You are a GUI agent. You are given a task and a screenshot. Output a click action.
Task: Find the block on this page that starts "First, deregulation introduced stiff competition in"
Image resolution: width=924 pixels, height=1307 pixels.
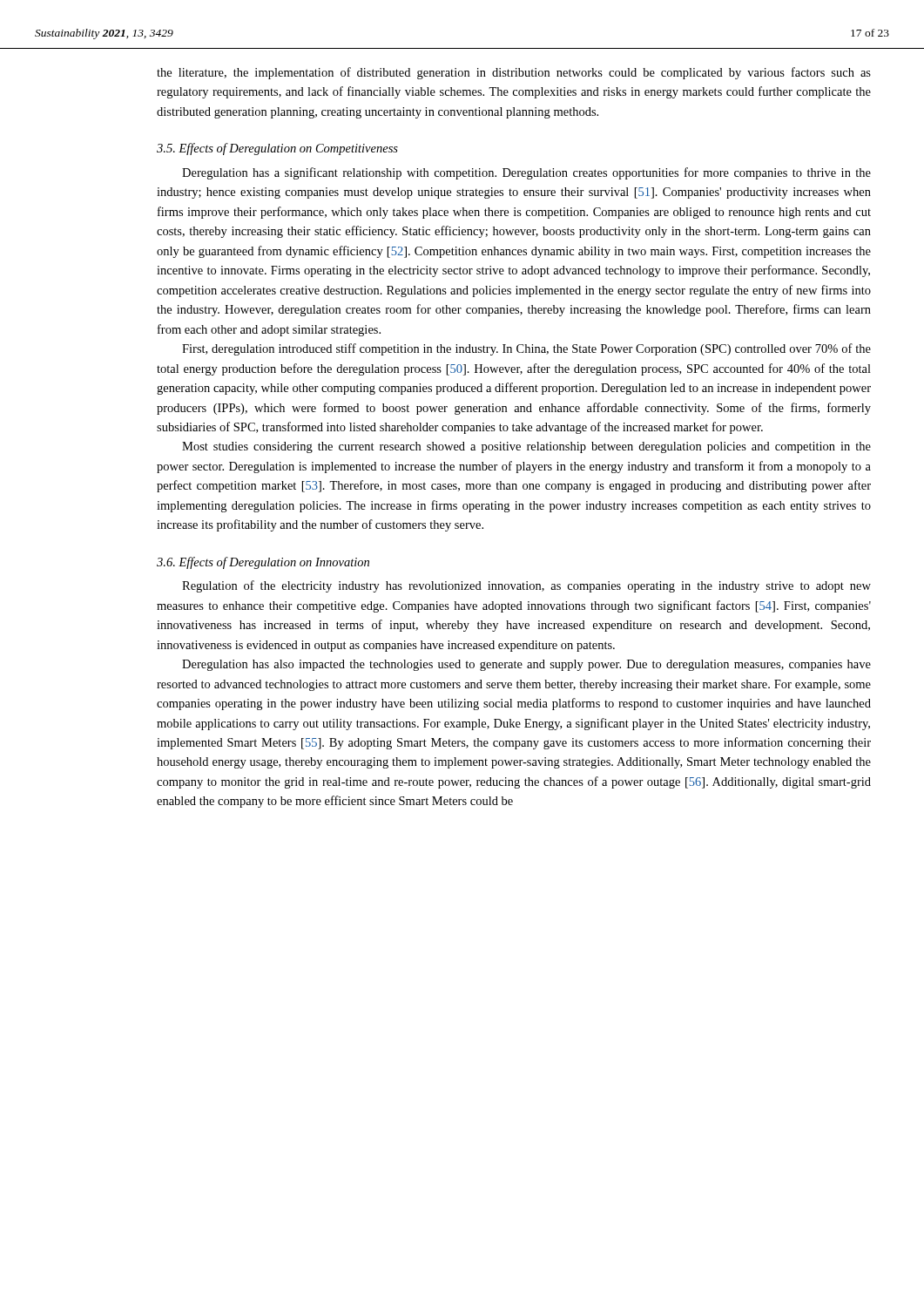[514, 388]
